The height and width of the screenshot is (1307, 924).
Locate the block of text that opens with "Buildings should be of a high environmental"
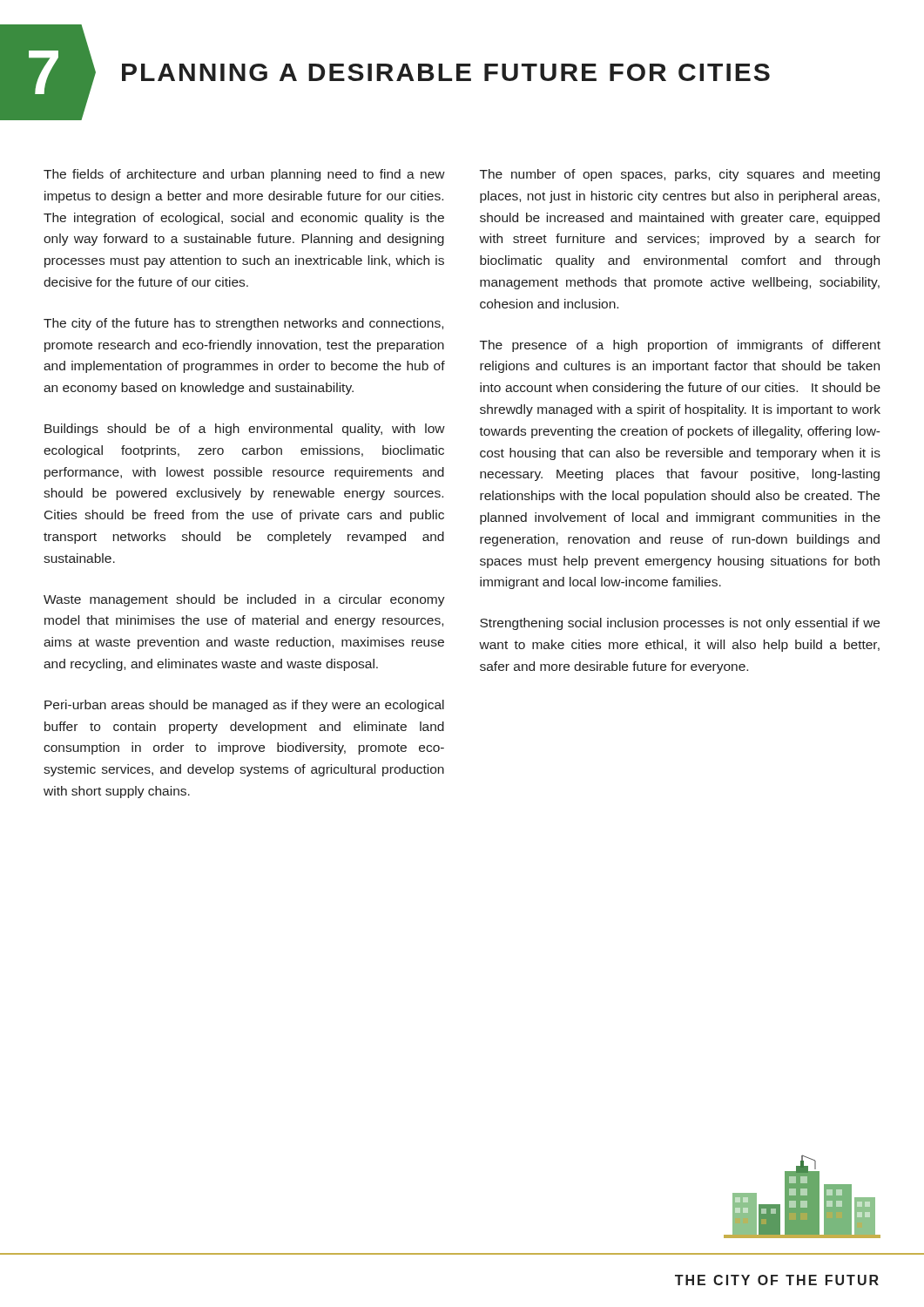244,494
